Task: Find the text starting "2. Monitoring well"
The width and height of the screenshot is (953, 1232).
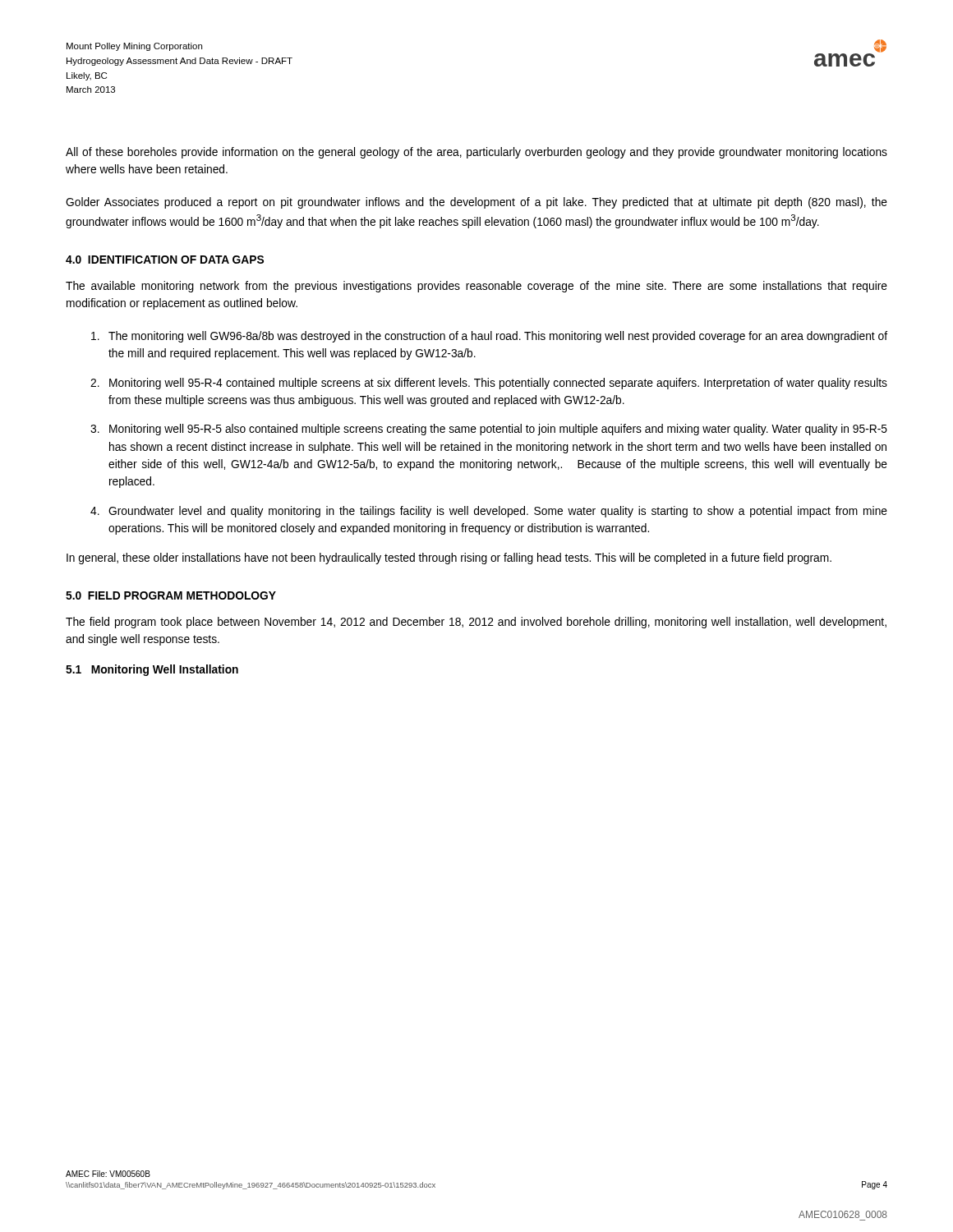Action: [x=476, y=392]
